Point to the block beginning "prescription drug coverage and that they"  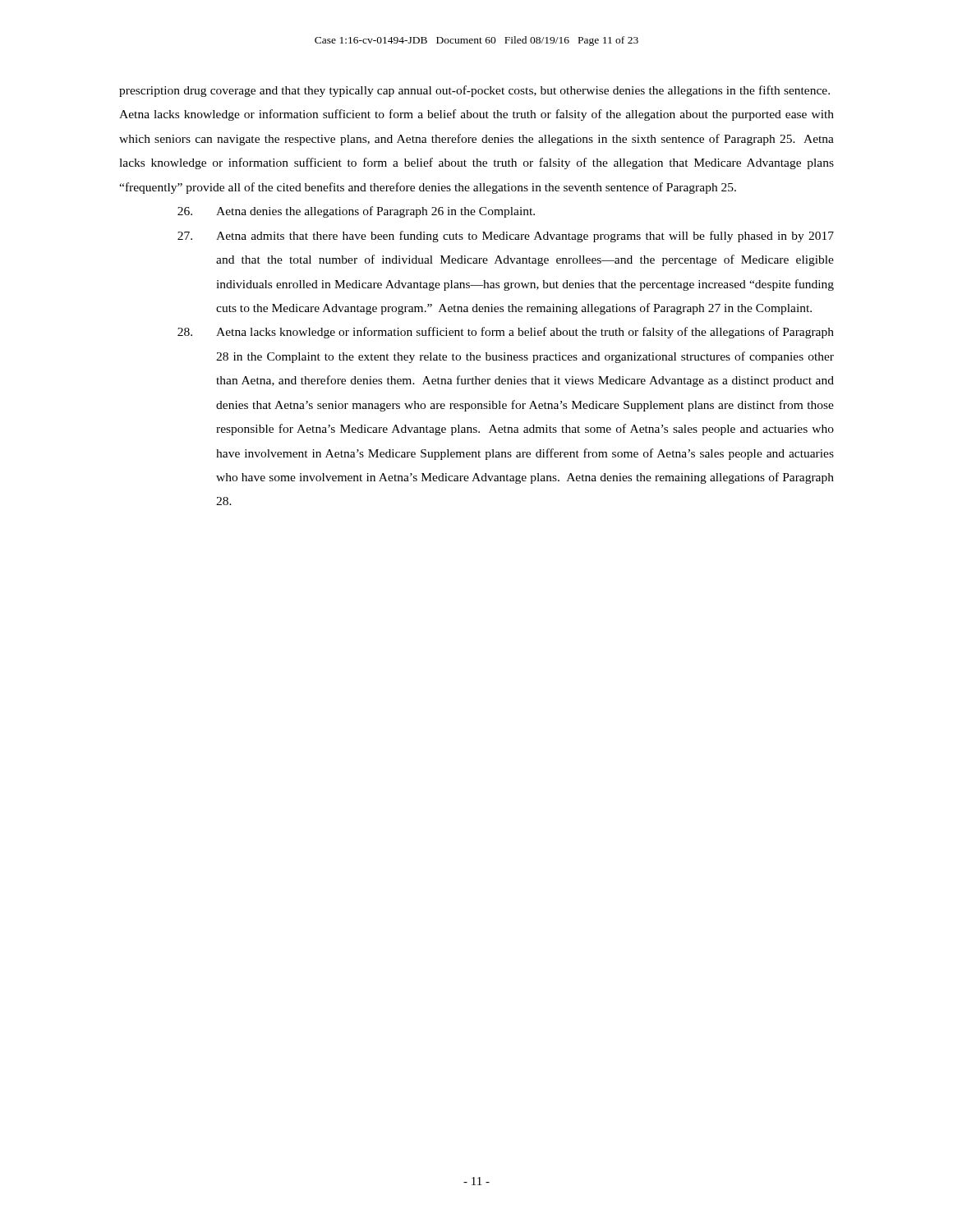click(476, 138)
